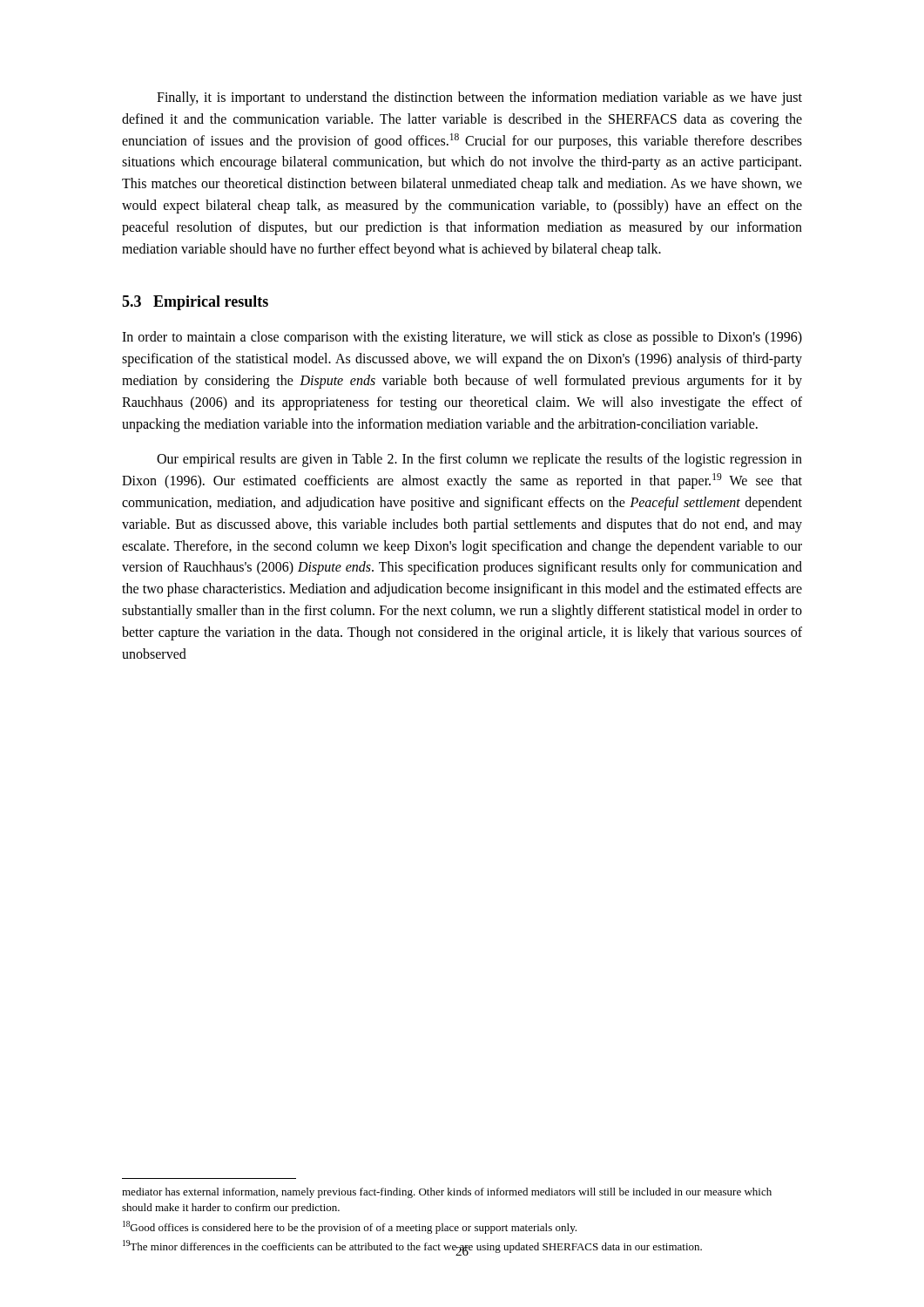This screenshot has height=1307, width=924.
Task: Navigate to the passage starting "Our empirical results"
Action: tap(462, 556)
